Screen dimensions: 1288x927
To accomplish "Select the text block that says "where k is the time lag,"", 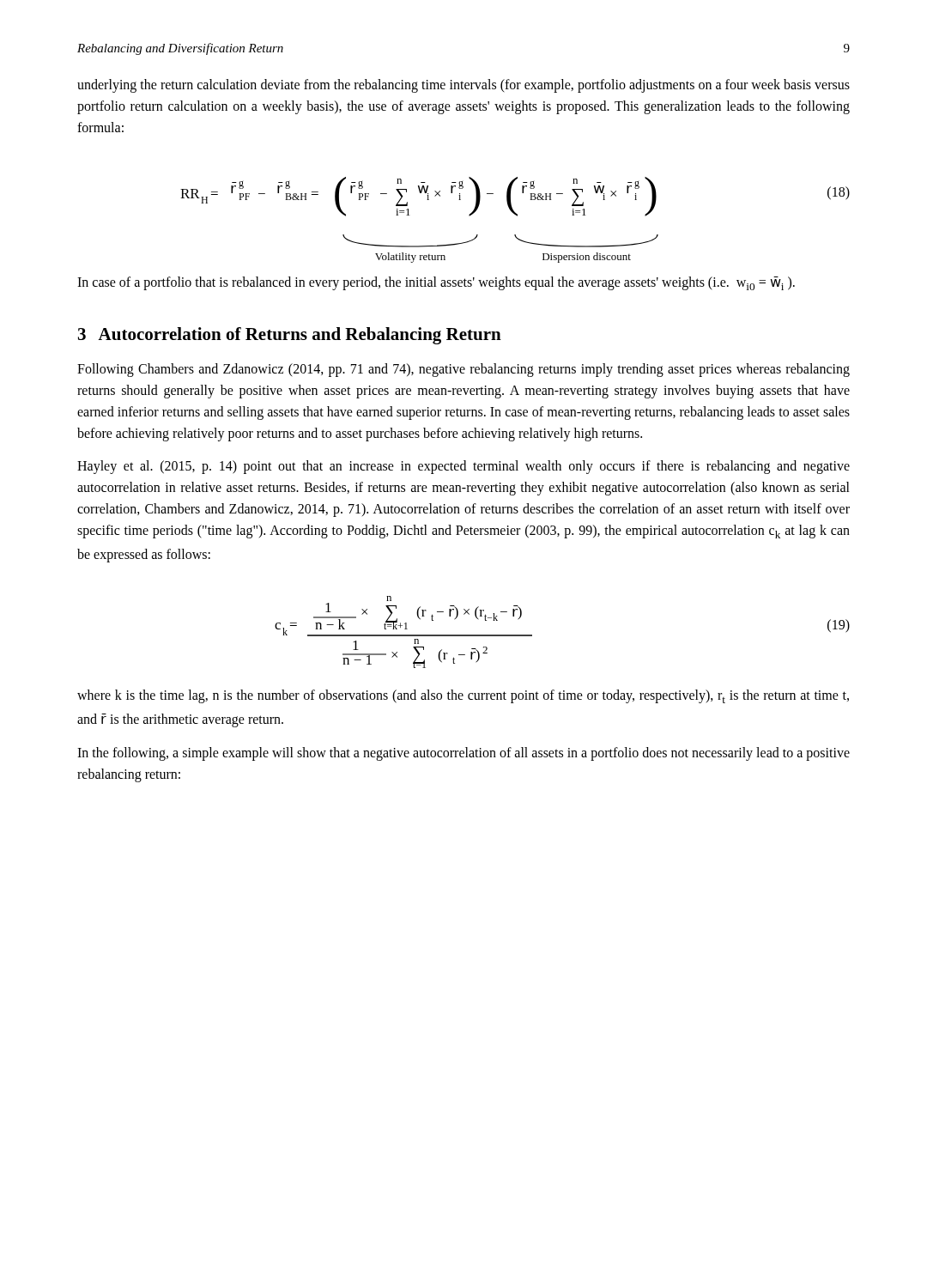I will 464,708.
